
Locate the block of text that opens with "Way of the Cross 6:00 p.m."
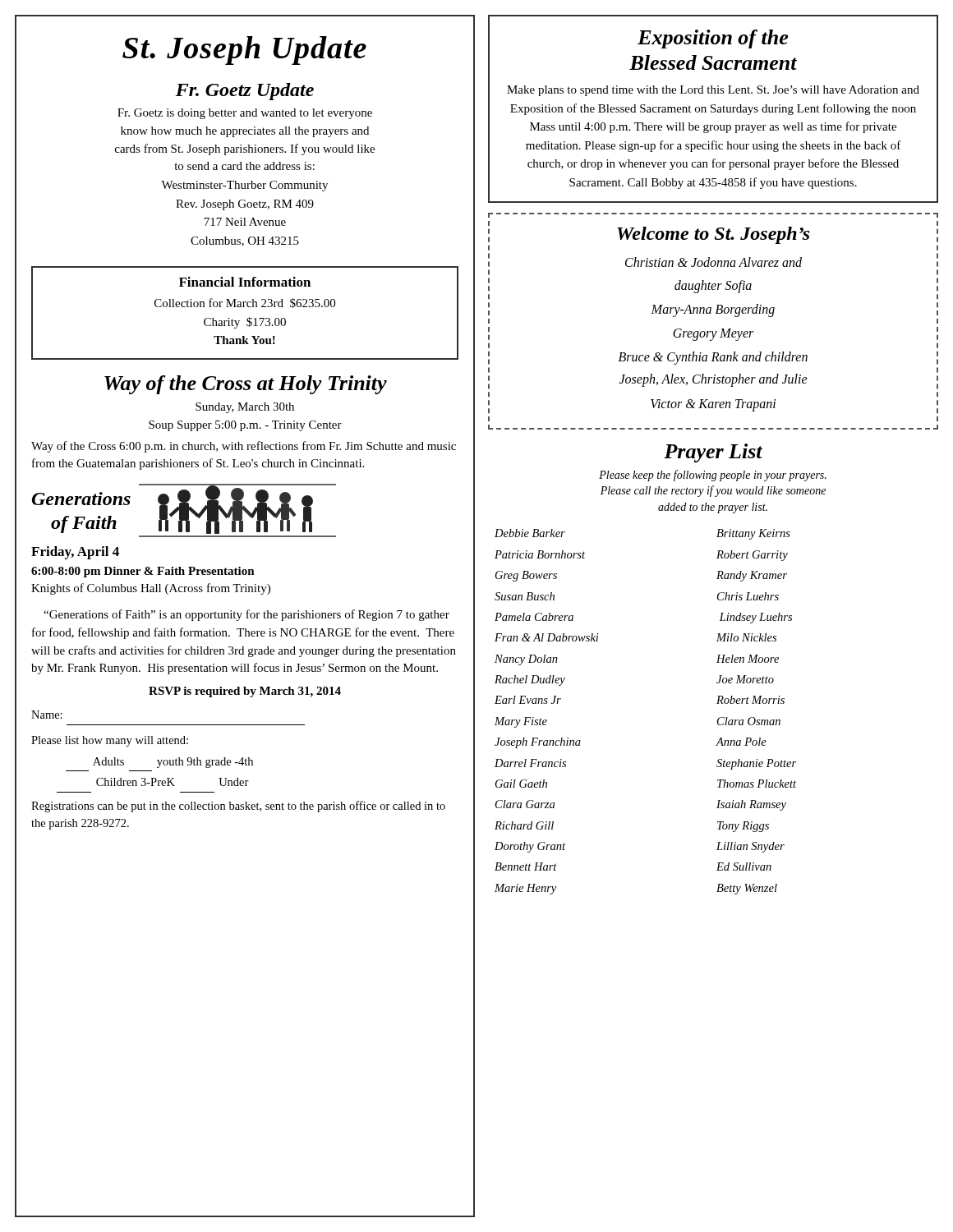(x=244, y=454)
